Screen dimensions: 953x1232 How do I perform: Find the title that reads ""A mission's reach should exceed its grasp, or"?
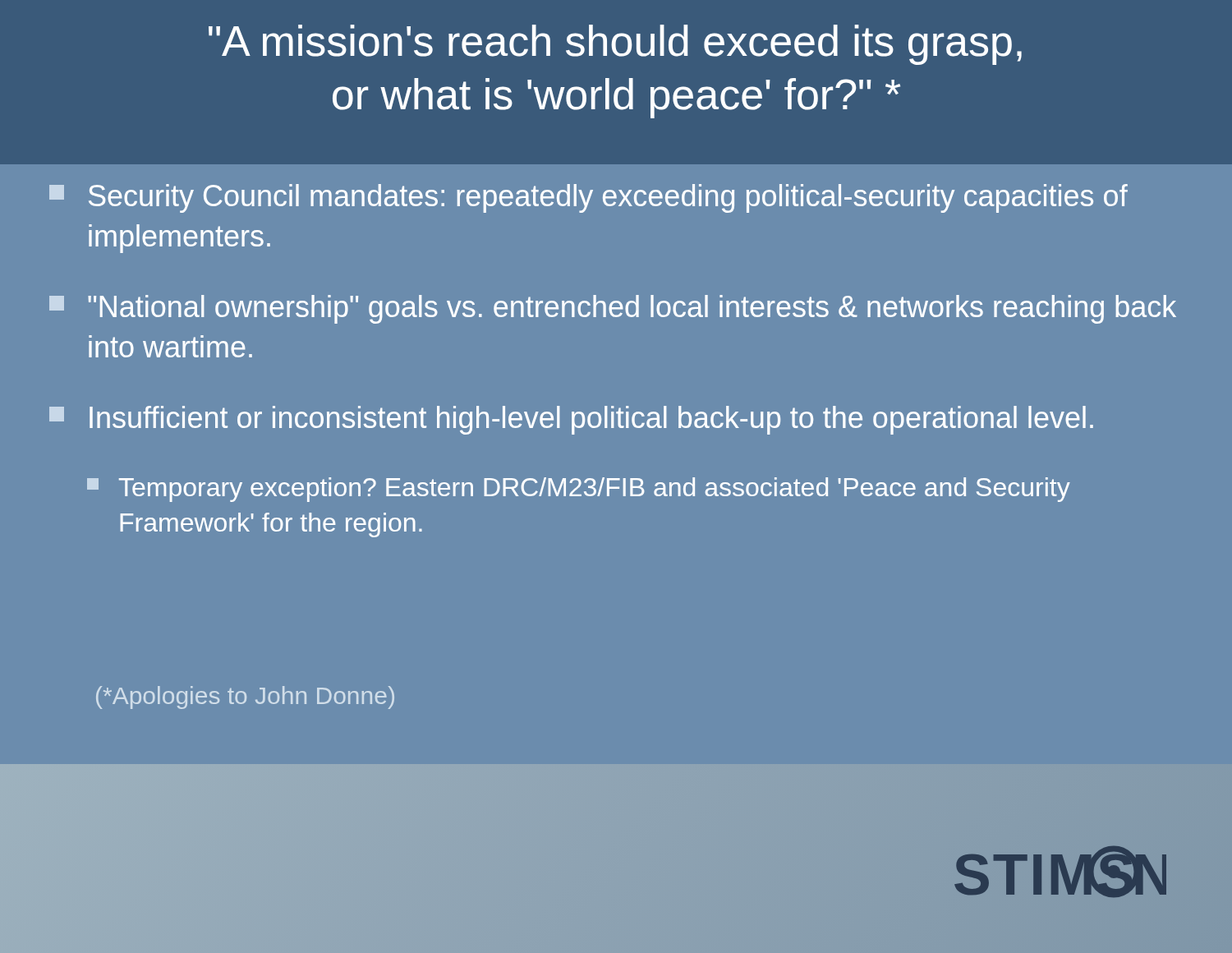point(616,68)
